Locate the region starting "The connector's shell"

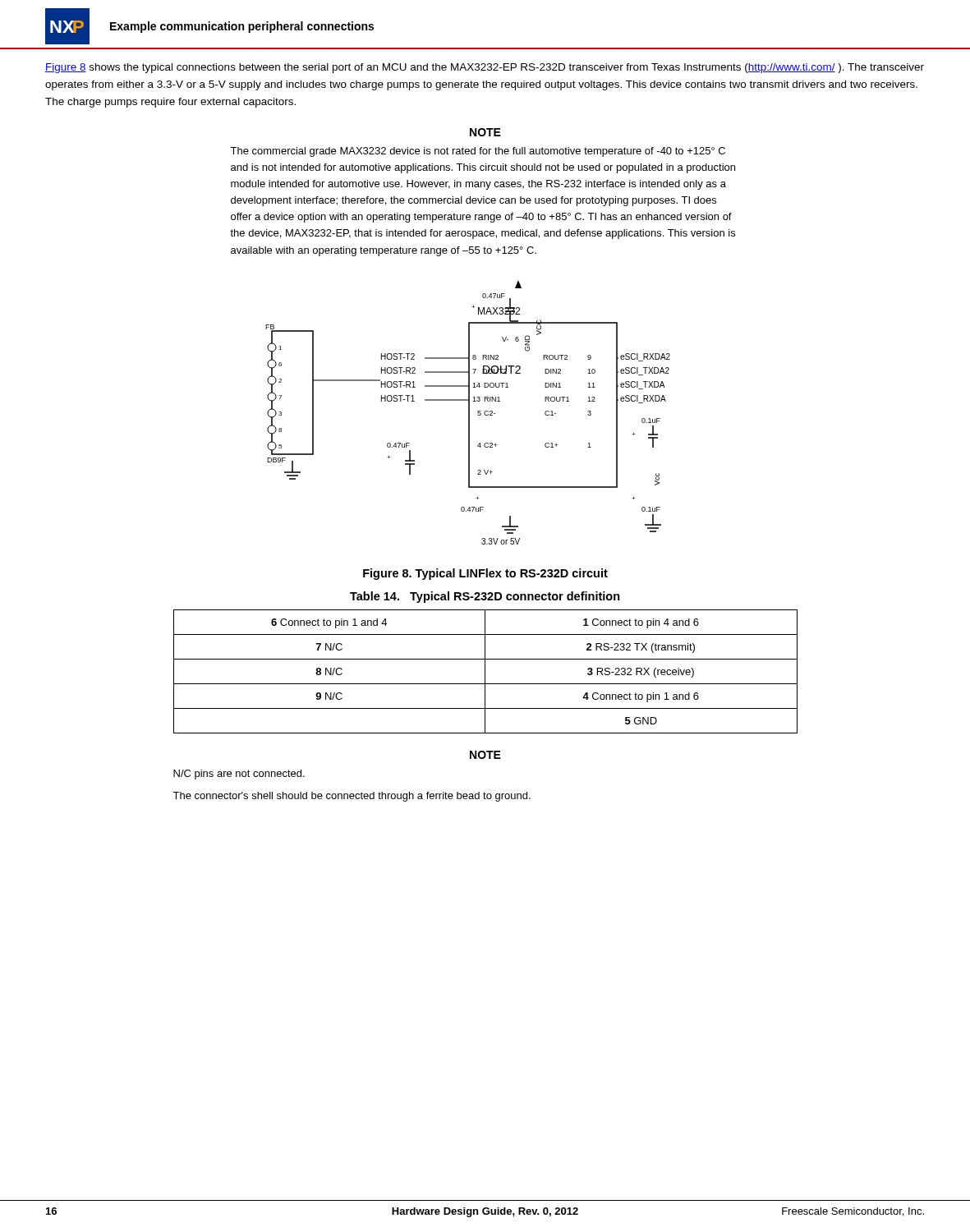(x=352, y=795)
